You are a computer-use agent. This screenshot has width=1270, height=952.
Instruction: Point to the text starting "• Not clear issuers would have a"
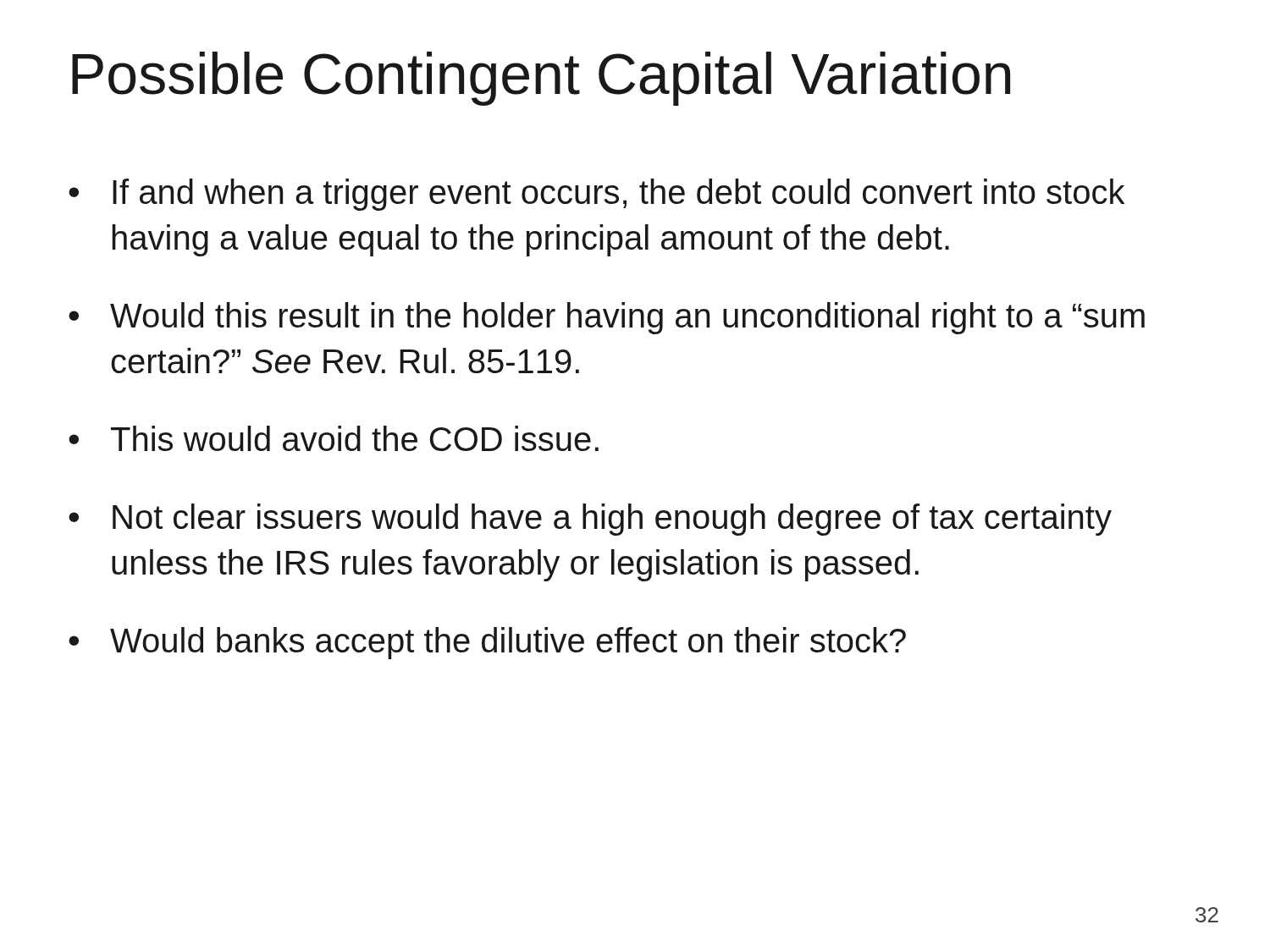pos(626,540)
